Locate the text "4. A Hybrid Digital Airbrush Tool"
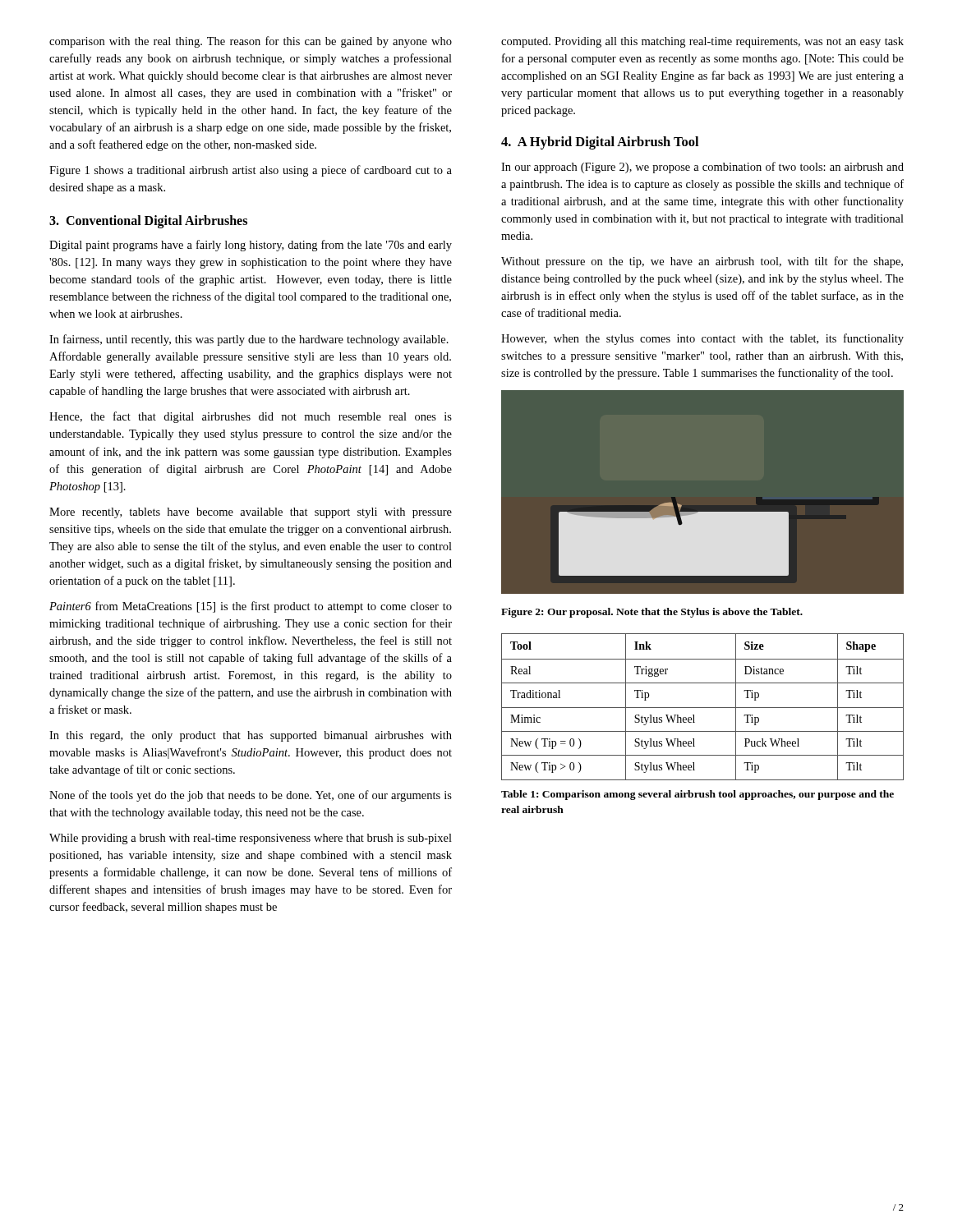This screenshot has height=1232, width=953. 600,142
